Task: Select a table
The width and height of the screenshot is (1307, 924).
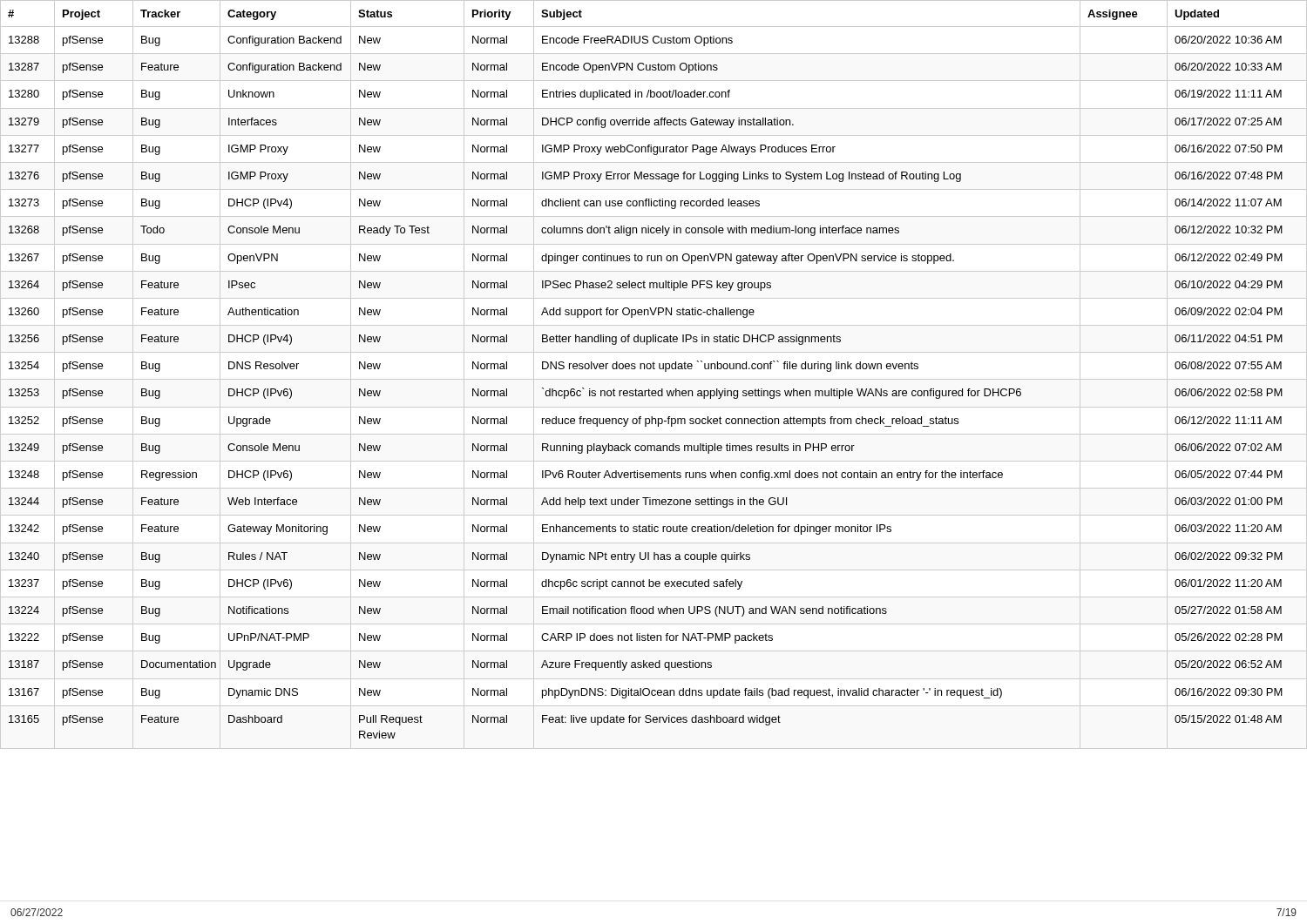Action: [654, 374]
